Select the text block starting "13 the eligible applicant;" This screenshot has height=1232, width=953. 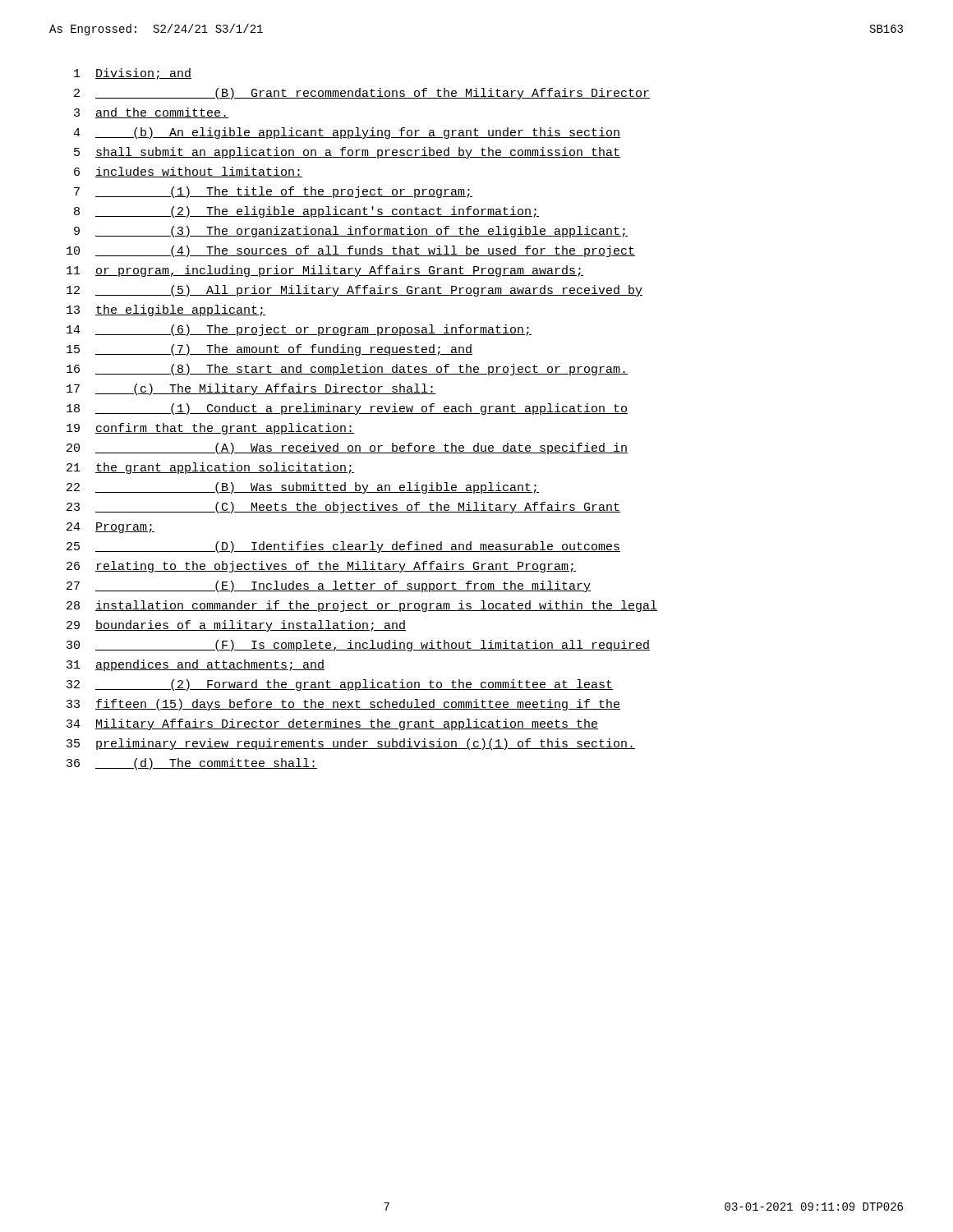click(x=157, y=311)
